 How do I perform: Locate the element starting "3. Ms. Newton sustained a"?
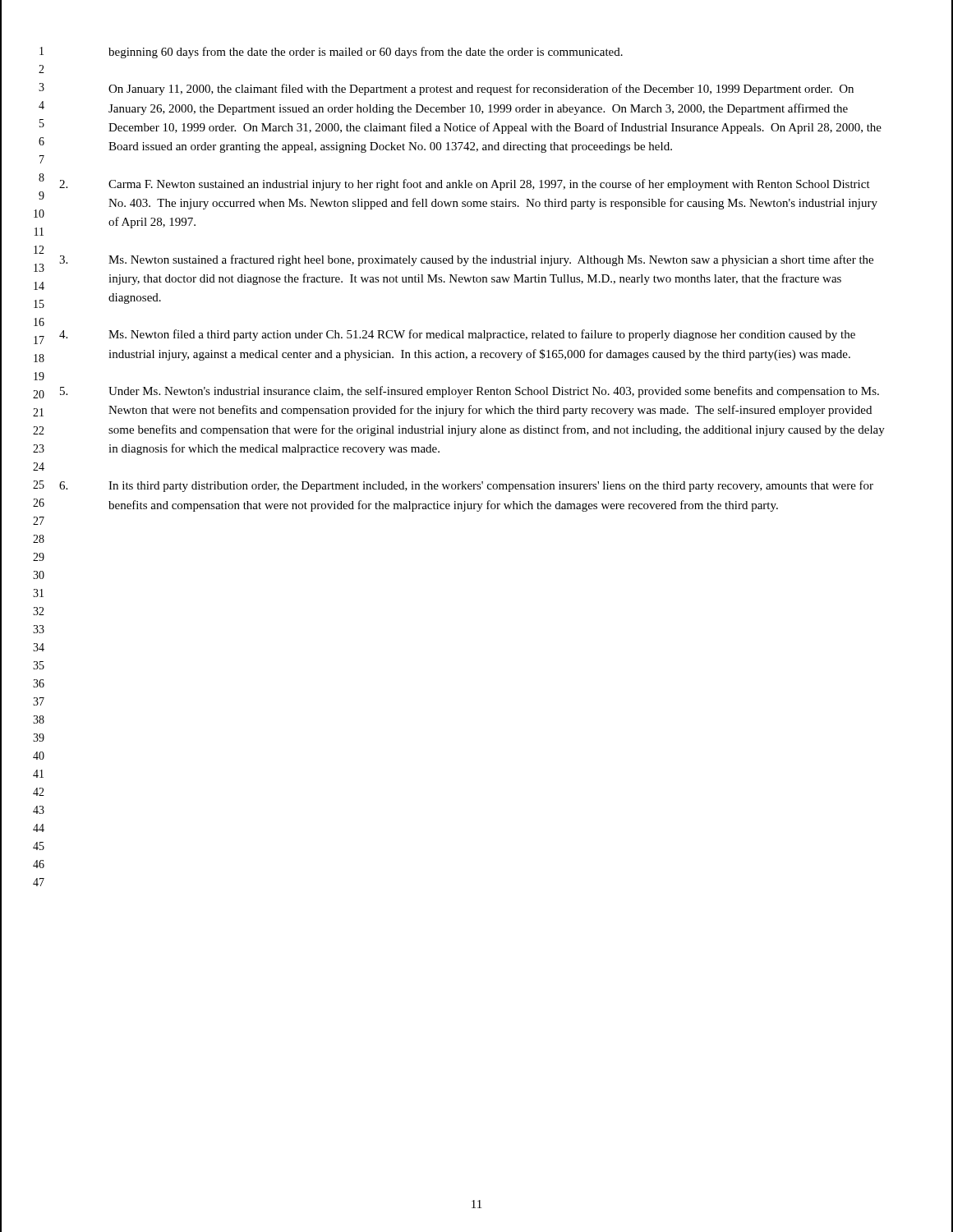click(472, 279)
